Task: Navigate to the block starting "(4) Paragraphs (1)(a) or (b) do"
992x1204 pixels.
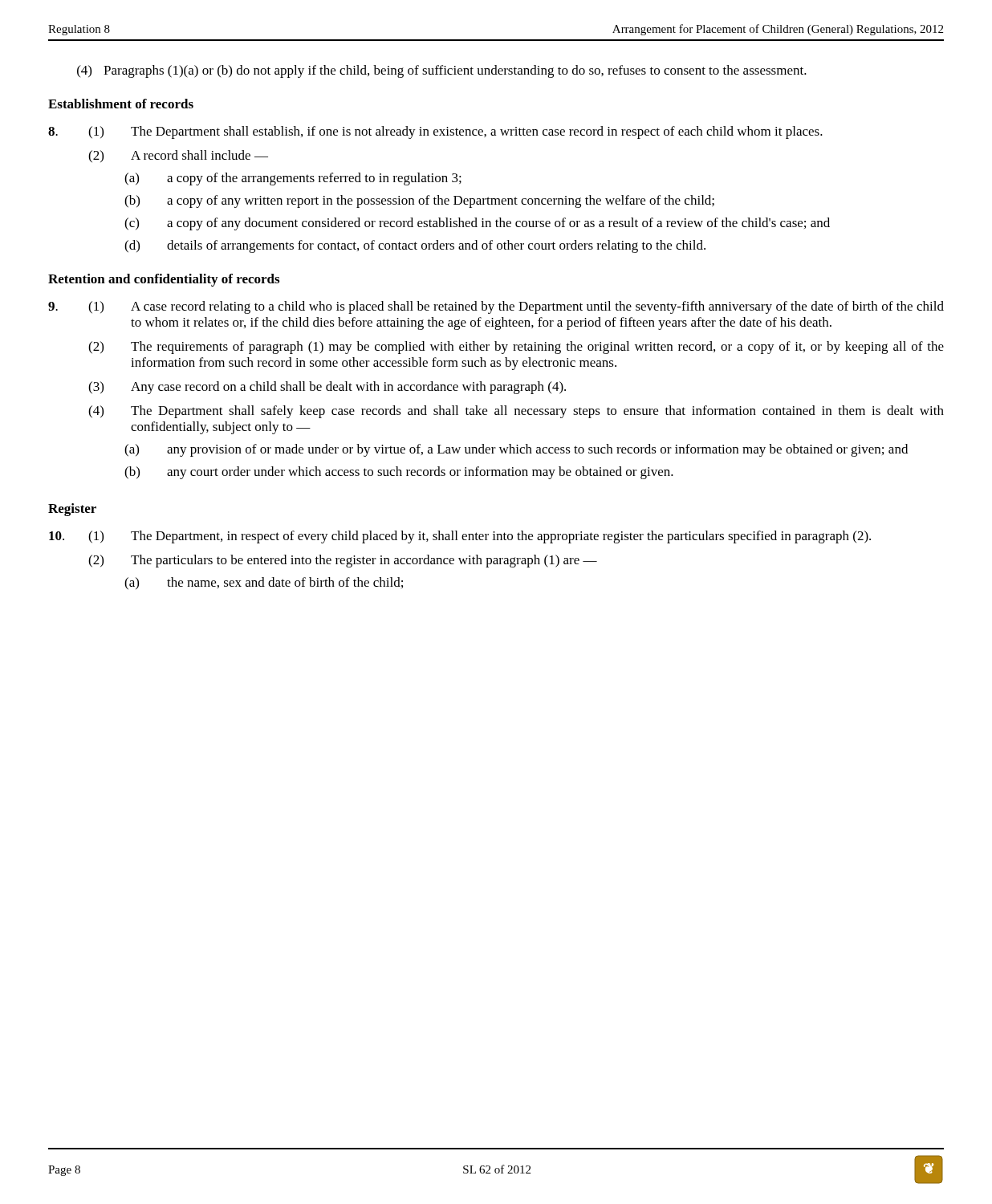Action: 496,71
